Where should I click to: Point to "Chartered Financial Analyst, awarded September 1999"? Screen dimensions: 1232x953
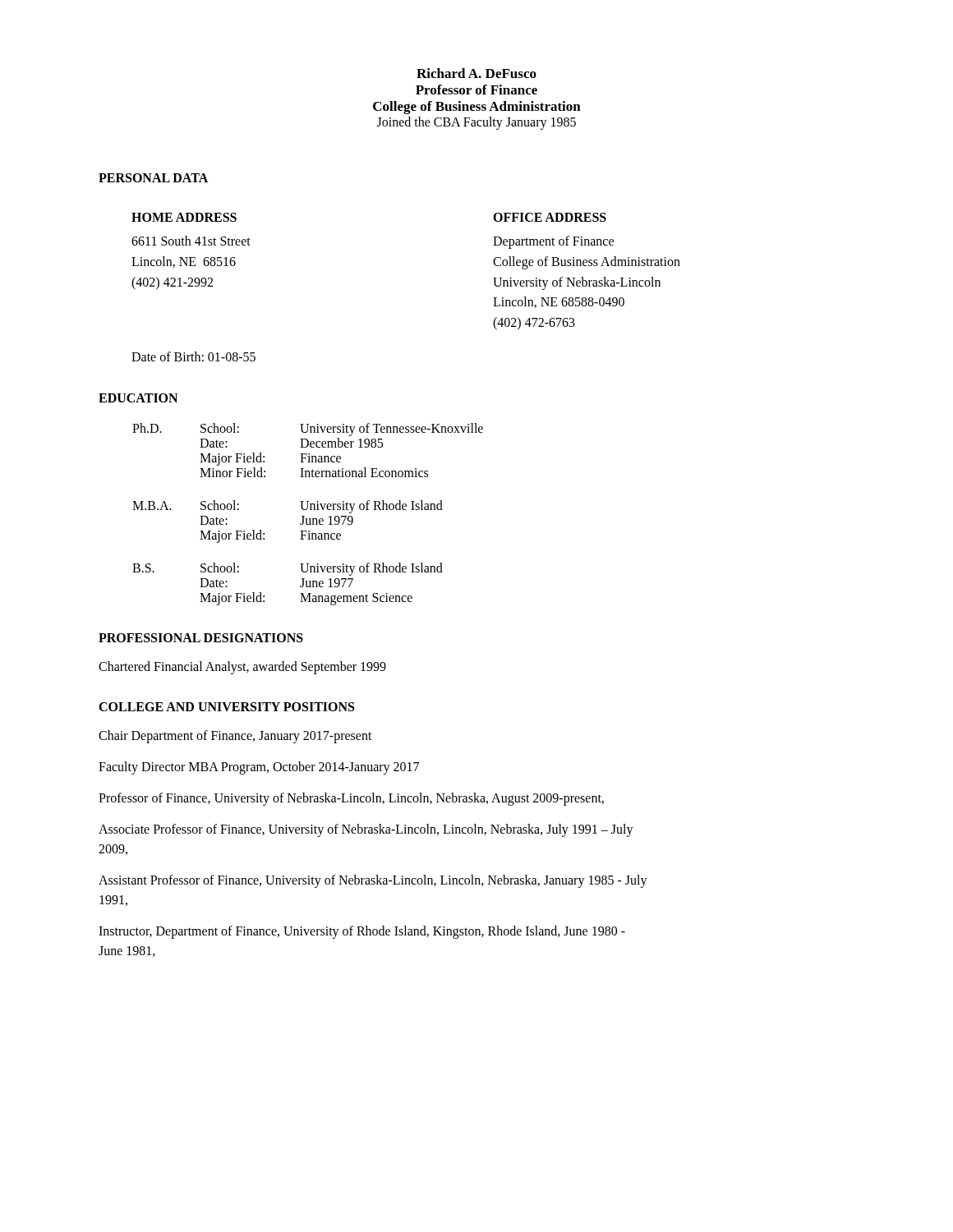(242, 667)
